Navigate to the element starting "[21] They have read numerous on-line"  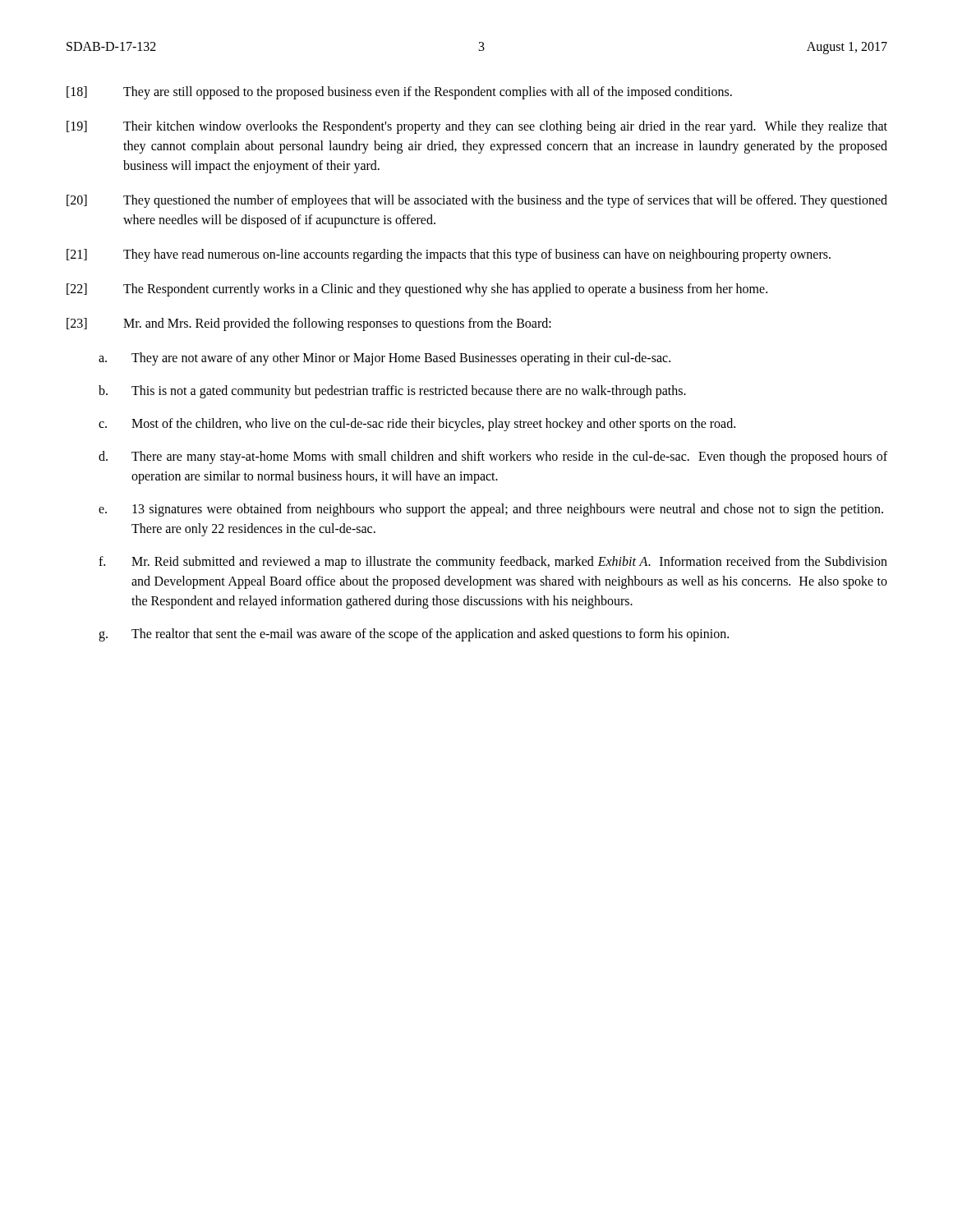(x=476, y=255)
